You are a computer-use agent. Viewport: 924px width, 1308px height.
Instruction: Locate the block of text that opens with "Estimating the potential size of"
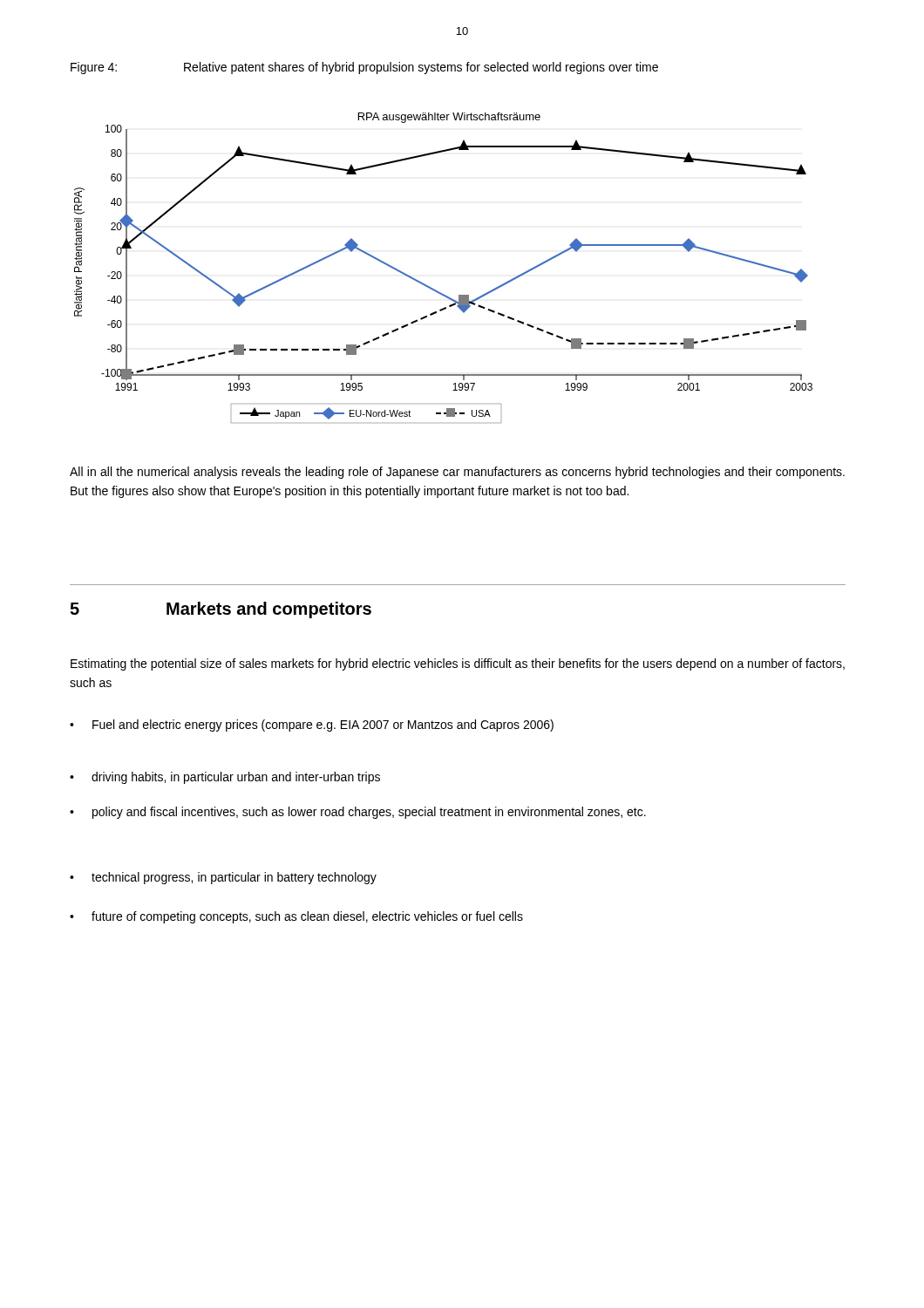pos(458,673)
